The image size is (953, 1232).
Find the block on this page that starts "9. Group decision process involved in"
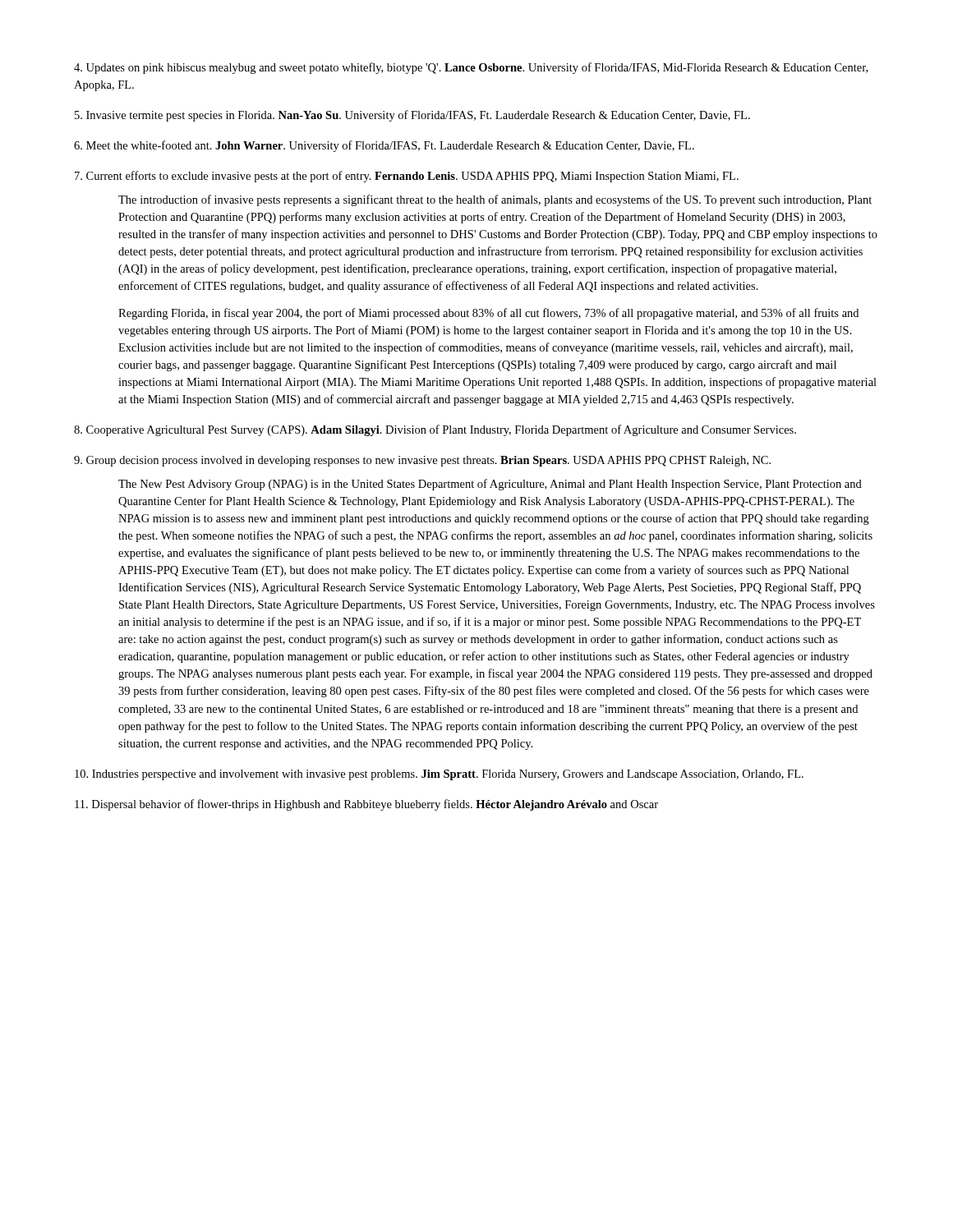pos(476,603)
